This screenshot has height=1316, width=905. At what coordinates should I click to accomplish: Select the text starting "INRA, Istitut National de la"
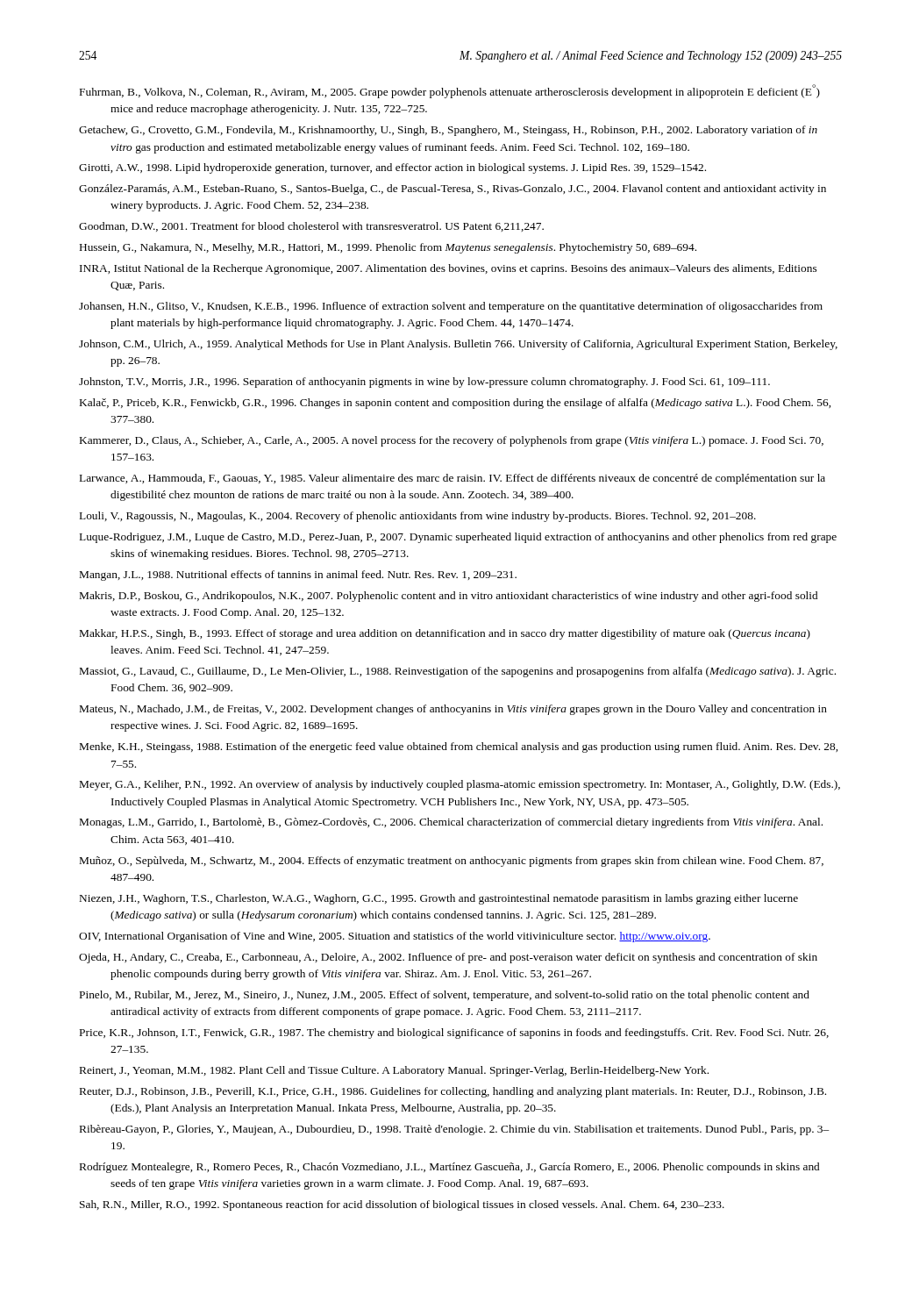[448, 276]
